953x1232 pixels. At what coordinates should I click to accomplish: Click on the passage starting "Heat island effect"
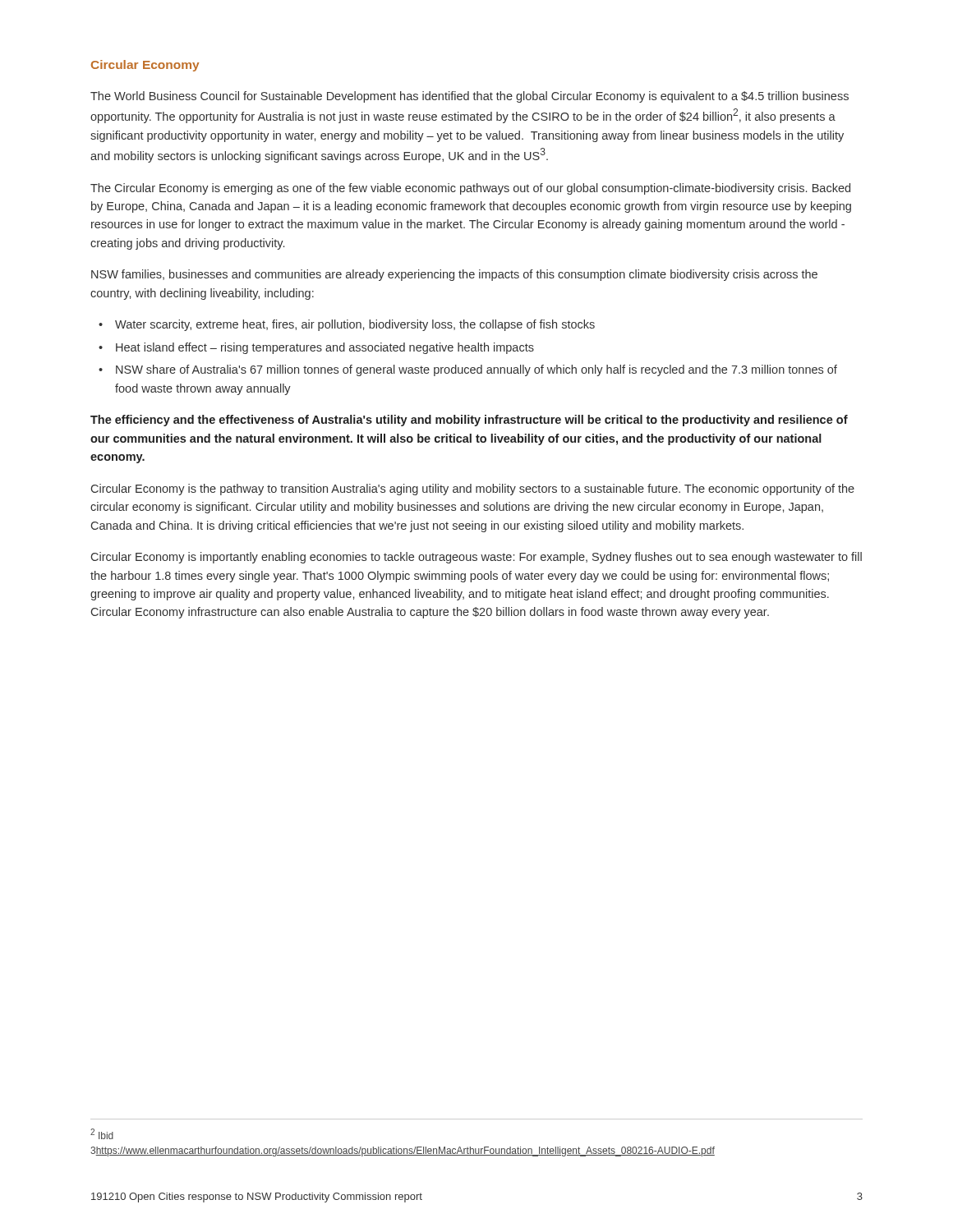(324, 347)
